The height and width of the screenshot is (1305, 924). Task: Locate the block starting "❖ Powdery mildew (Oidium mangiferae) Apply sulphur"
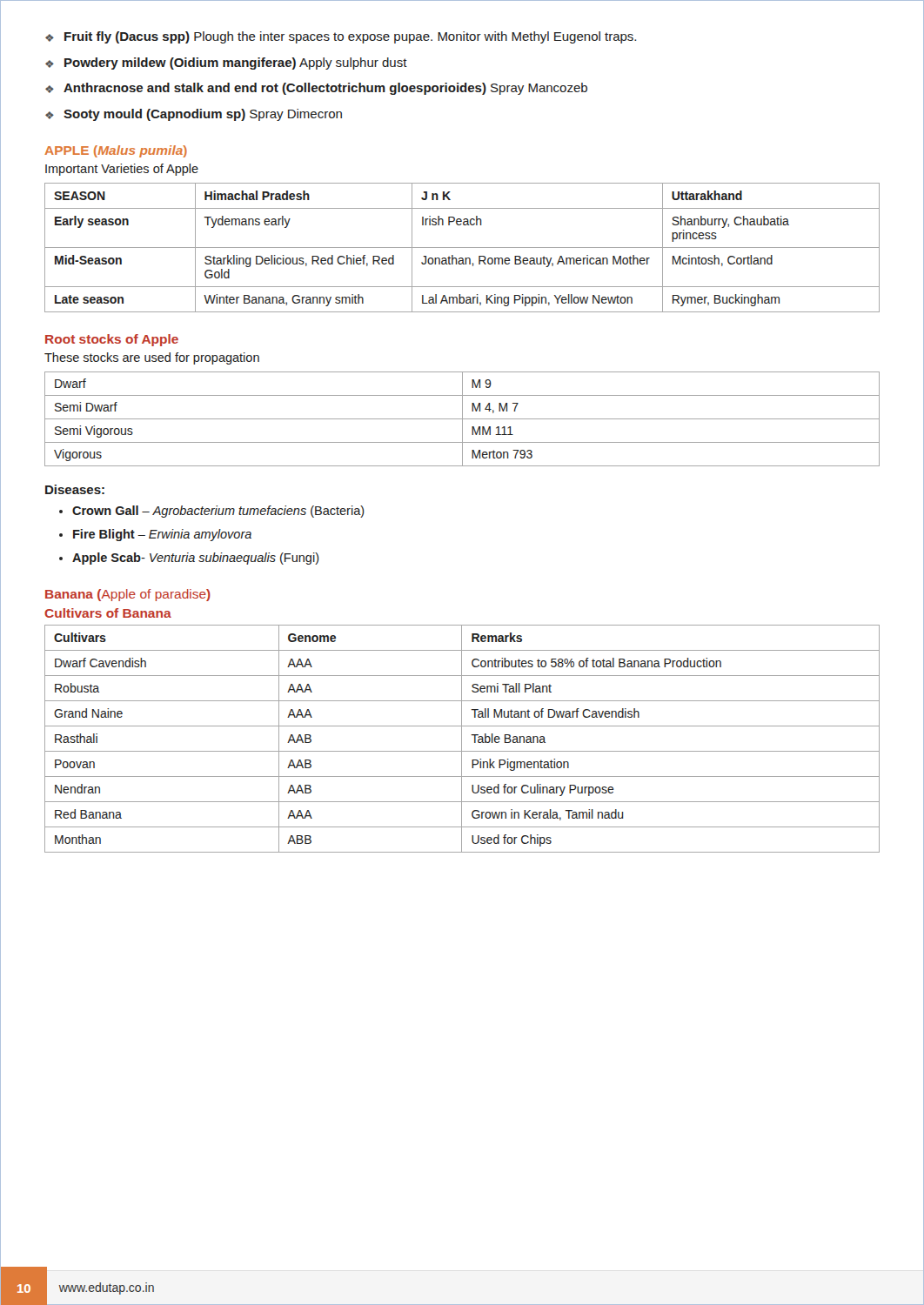pos(225,62)
